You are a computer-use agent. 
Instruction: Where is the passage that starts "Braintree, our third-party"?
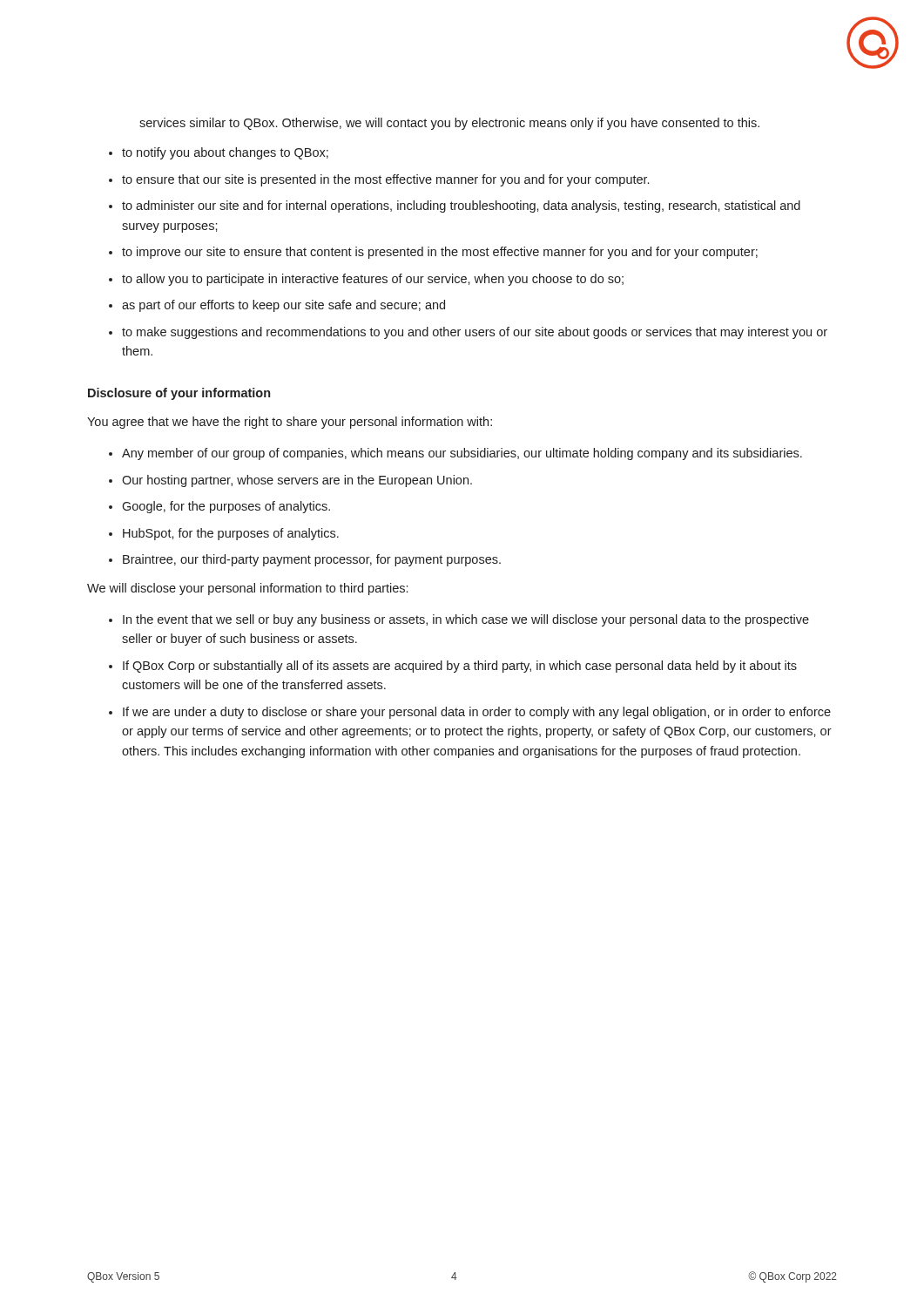coord(312,559)
